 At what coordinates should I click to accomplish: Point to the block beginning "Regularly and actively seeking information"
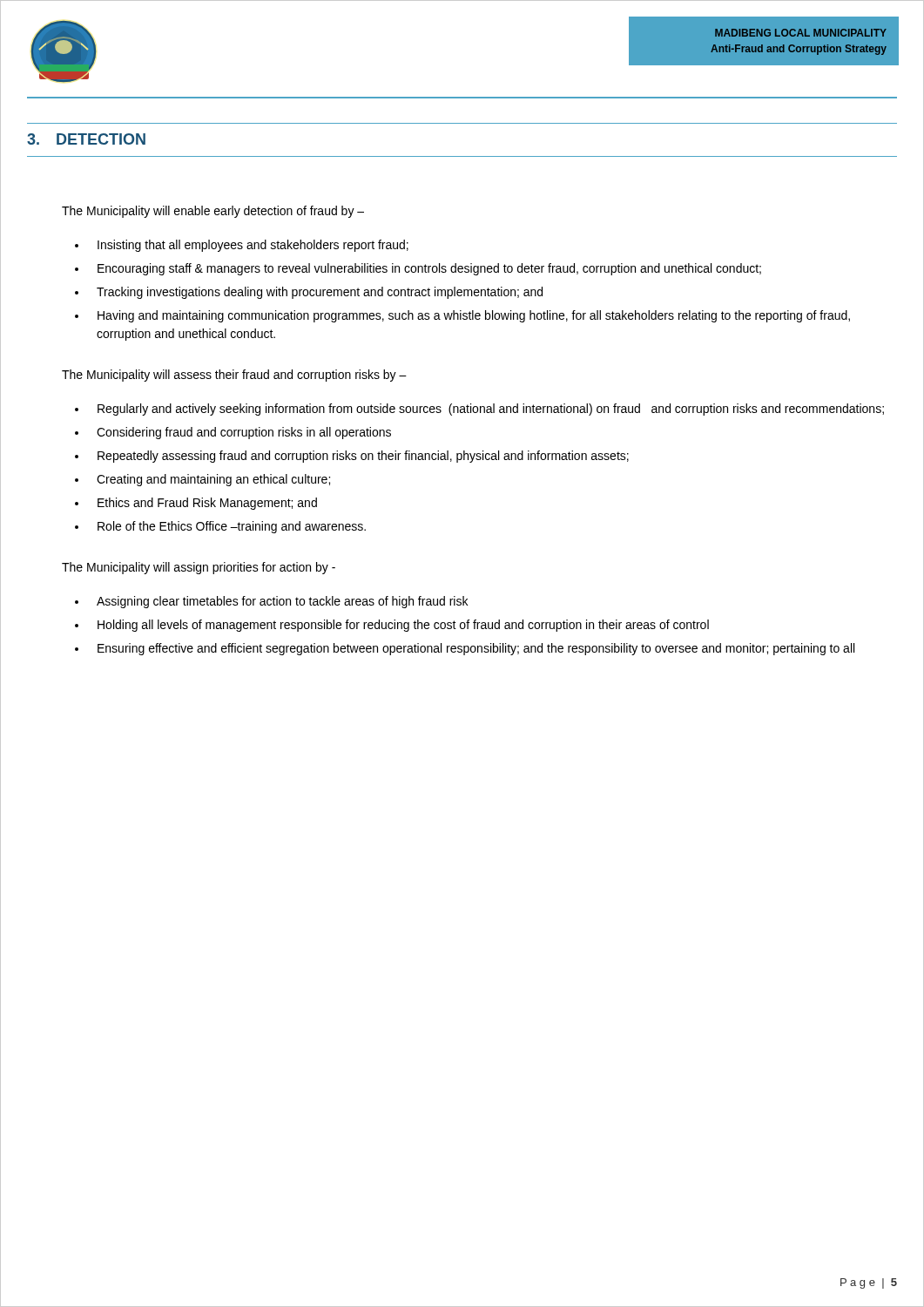pyautogui.click(x=491, y=409)
